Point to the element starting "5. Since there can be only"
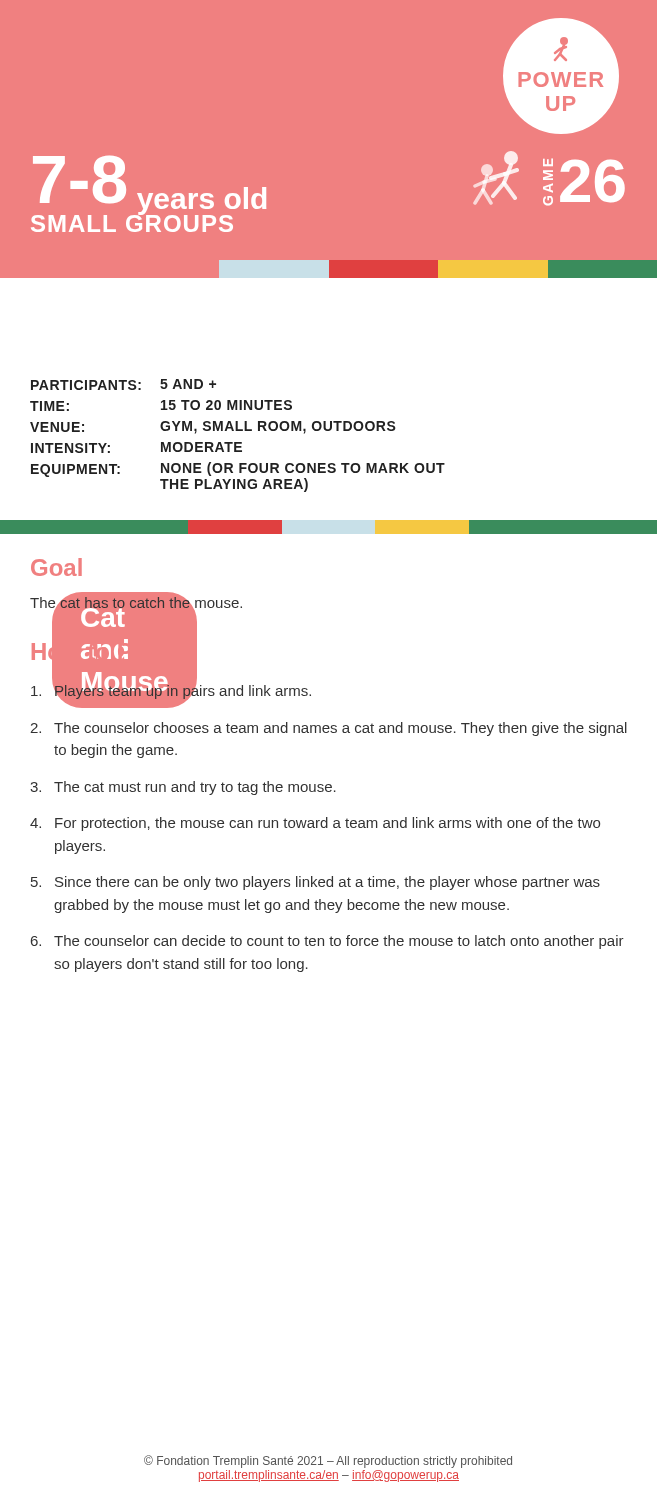Screen dimensions: 1500x657 click(x=330, y=894)
